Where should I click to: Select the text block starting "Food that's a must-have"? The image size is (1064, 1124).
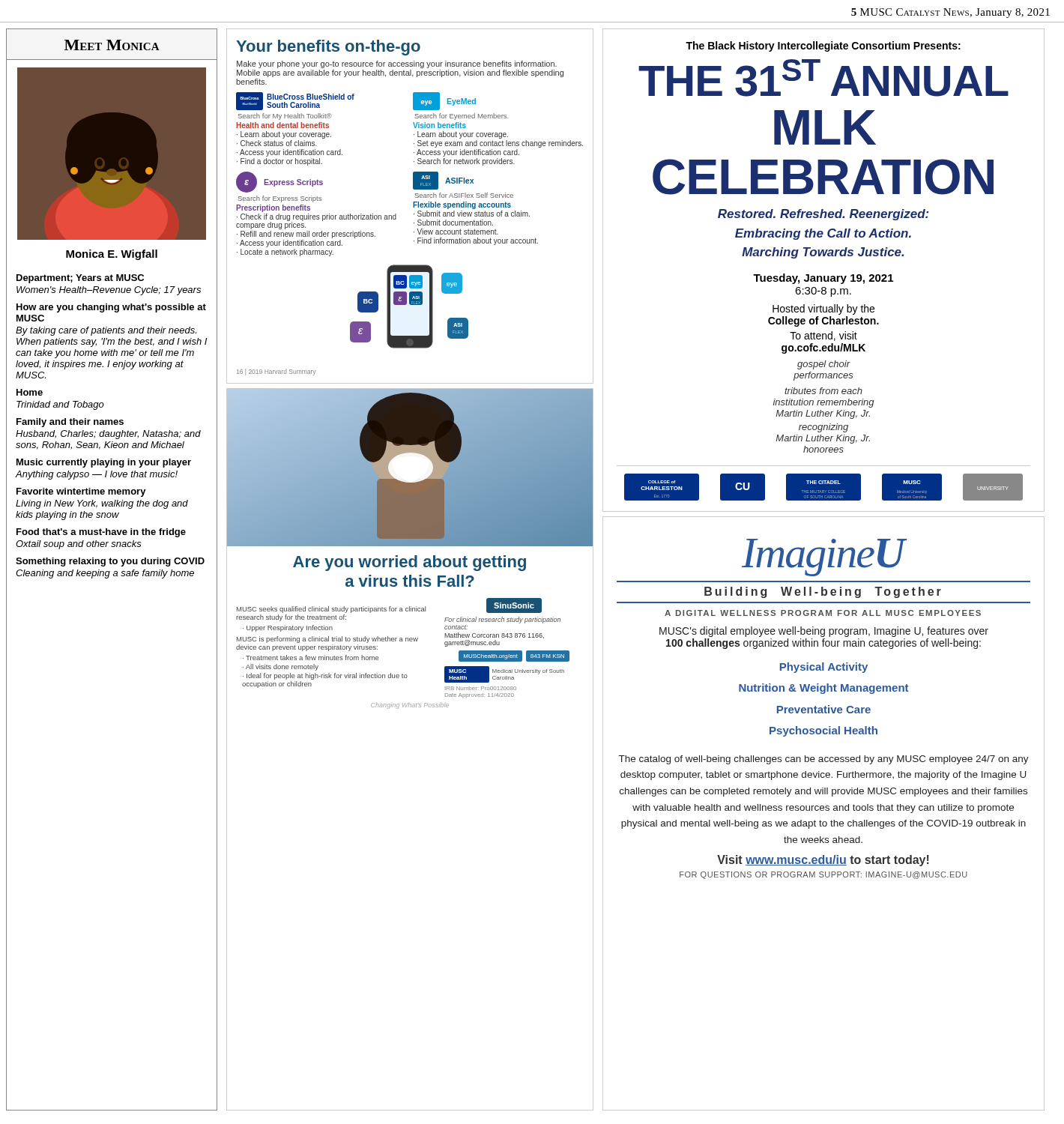click(112, 538)
